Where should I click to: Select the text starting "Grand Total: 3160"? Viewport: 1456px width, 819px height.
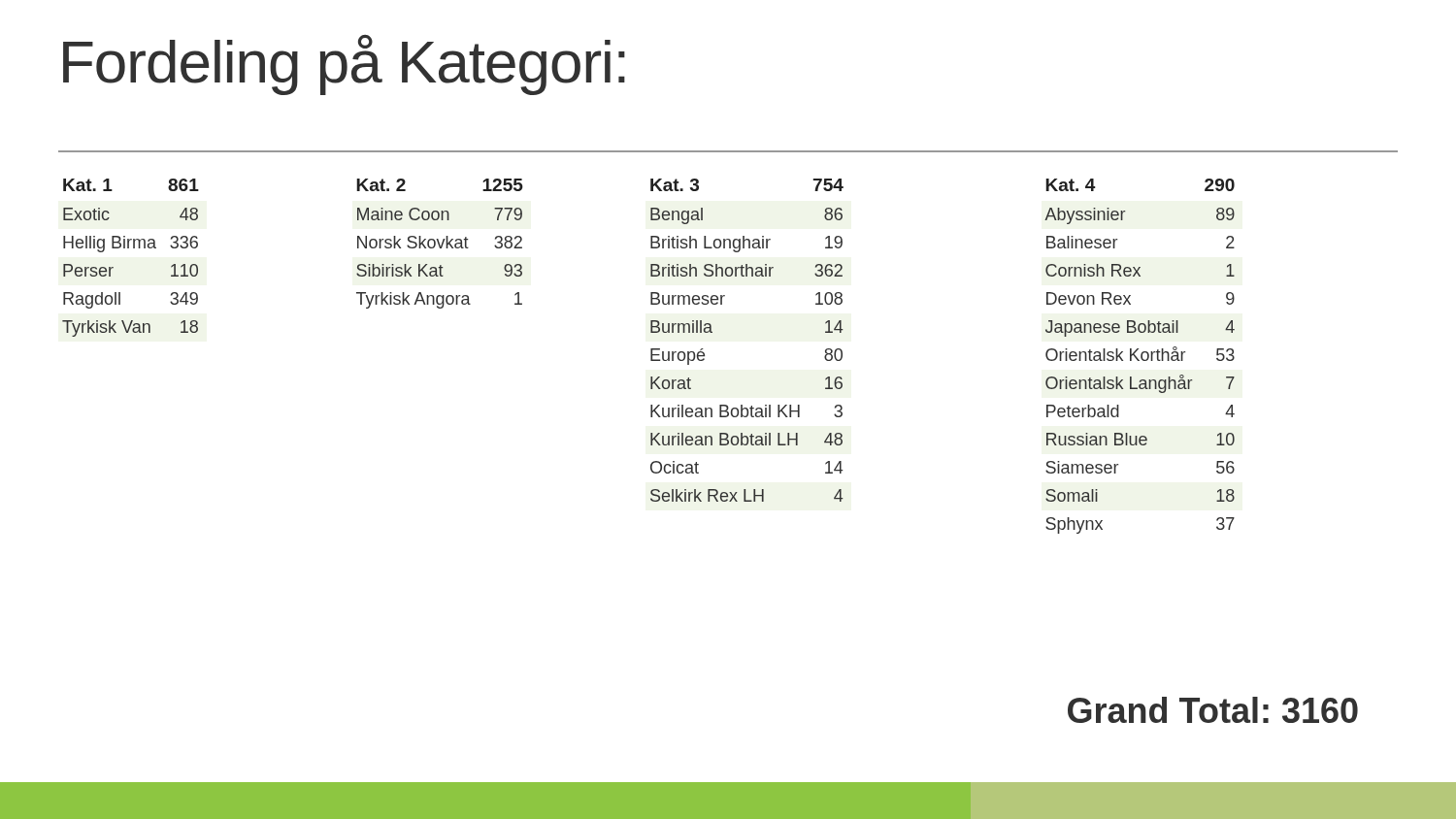1213,711
